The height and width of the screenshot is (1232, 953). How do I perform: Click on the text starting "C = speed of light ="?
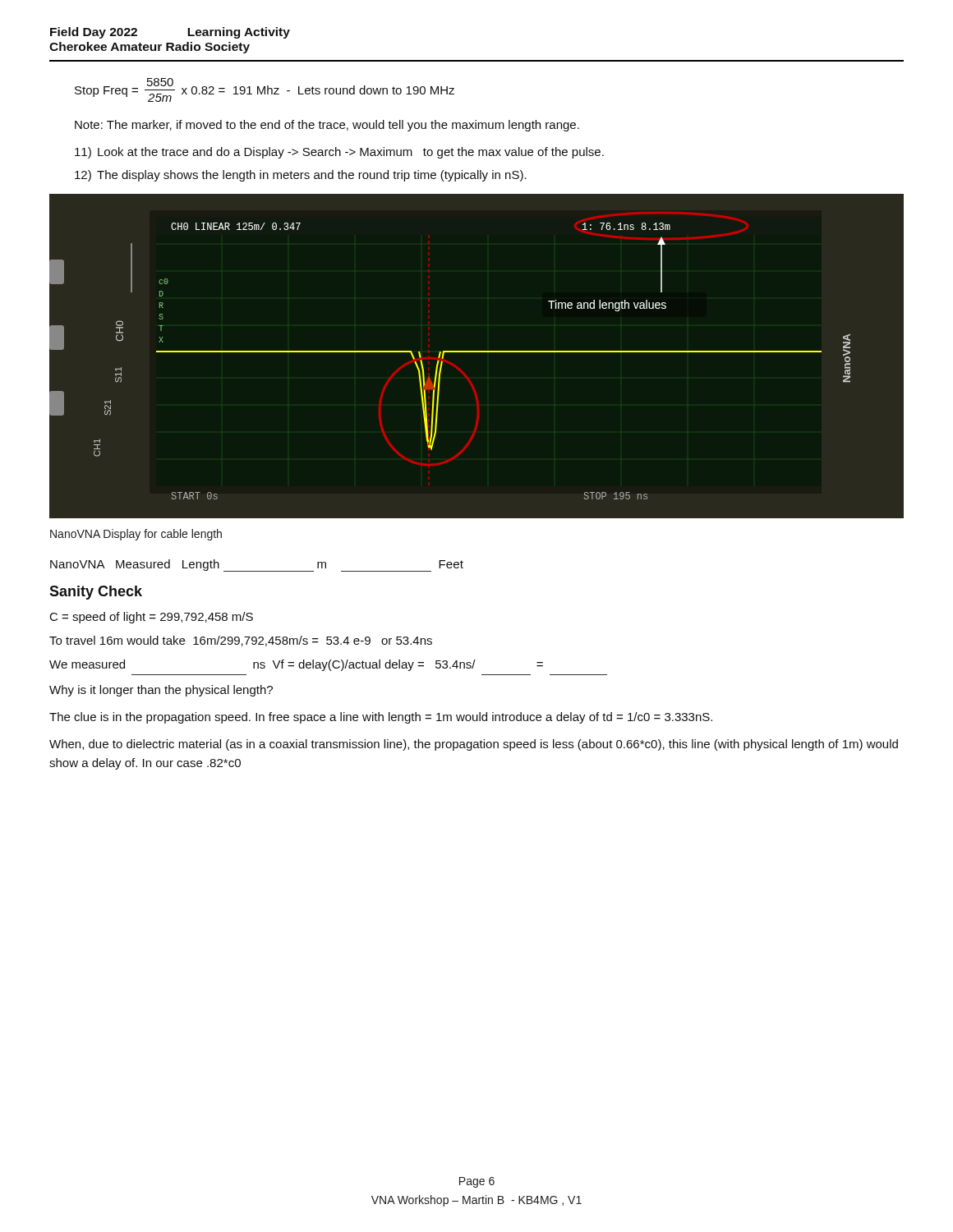coord(151,616)
